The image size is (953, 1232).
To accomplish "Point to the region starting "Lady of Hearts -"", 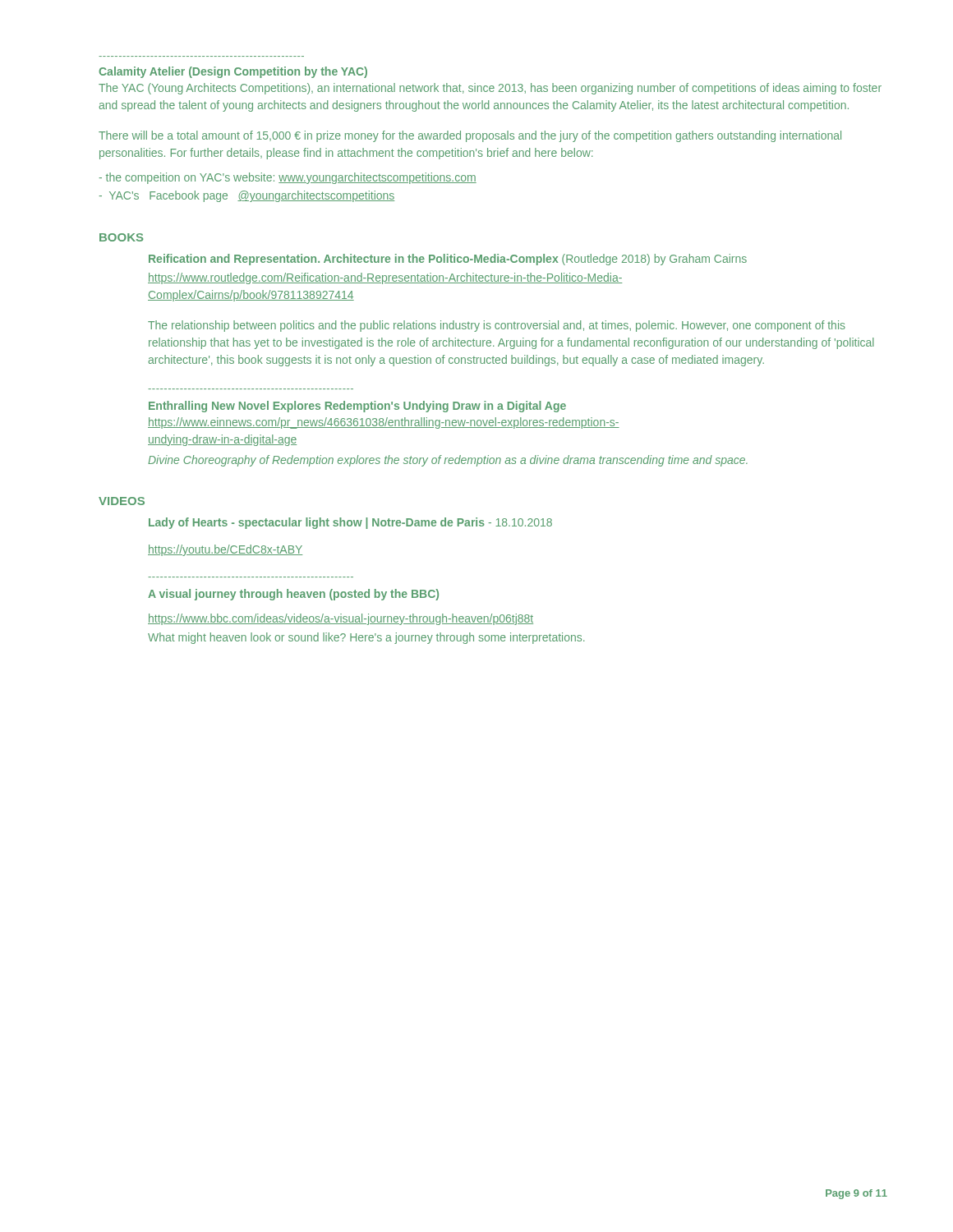I will [350, 522].
